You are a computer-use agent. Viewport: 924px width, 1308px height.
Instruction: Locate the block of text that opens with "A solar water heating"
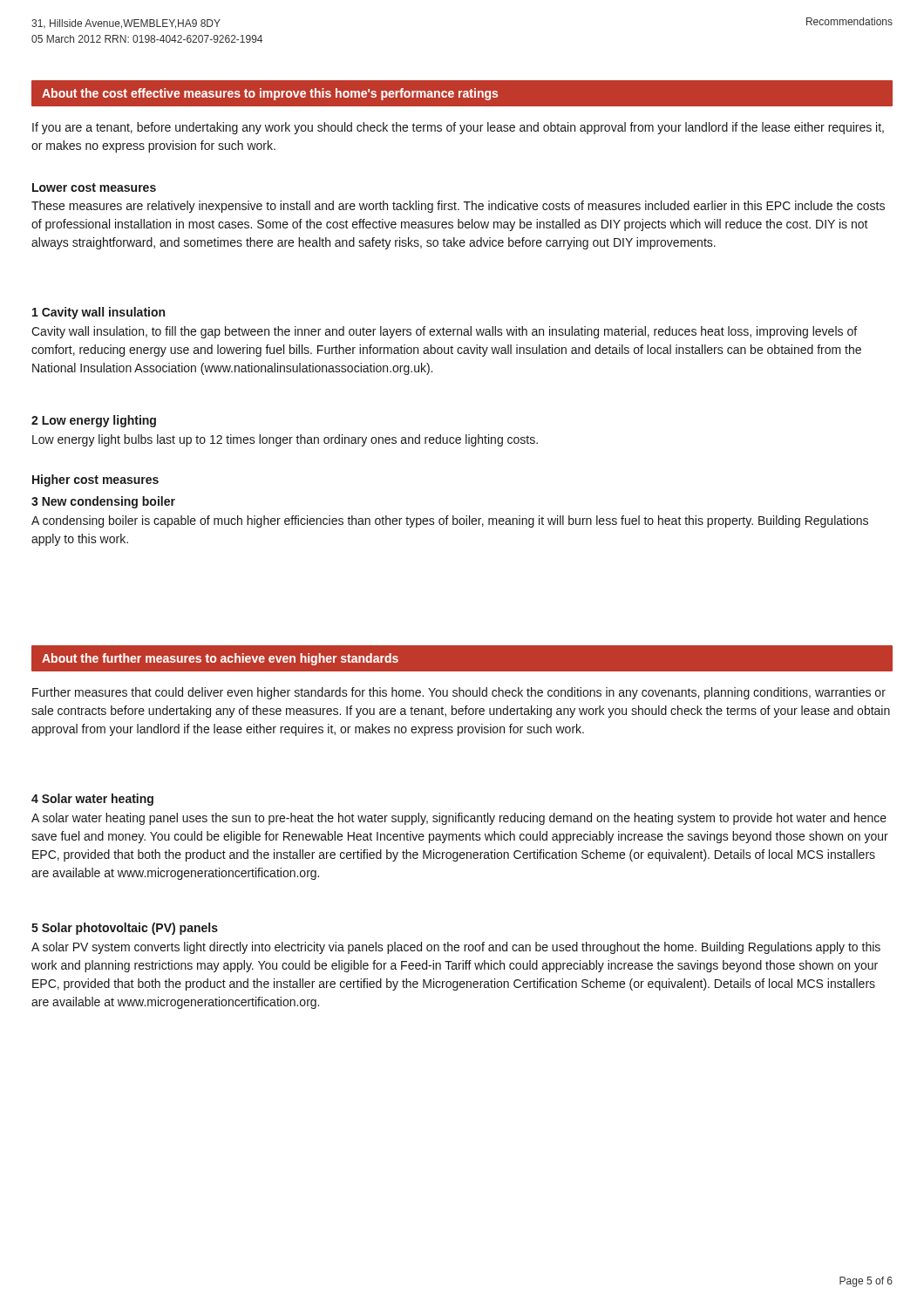[462, 846]
